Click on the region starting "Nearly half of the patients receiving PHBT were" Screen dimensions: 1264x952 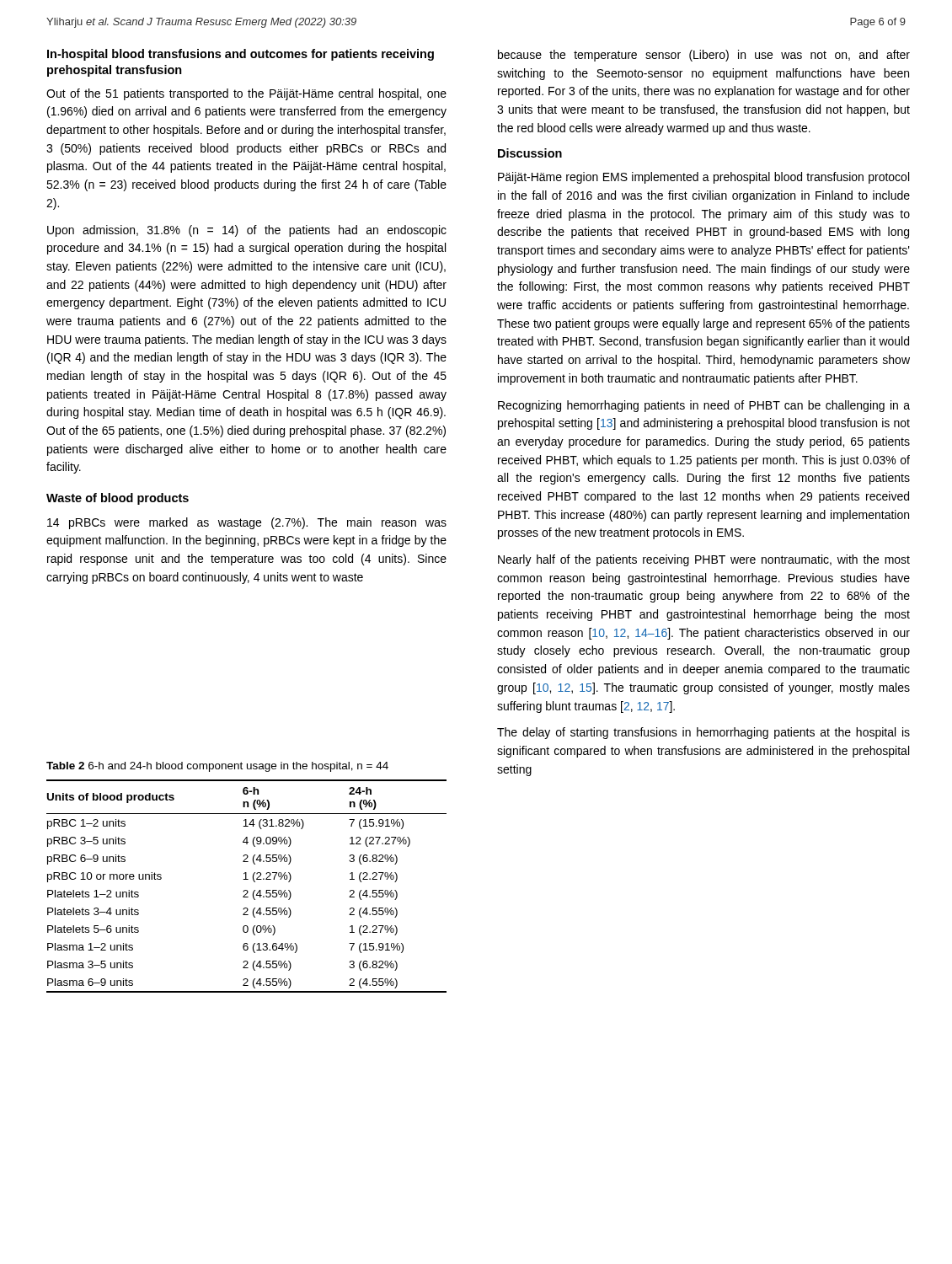pos(703,633)
